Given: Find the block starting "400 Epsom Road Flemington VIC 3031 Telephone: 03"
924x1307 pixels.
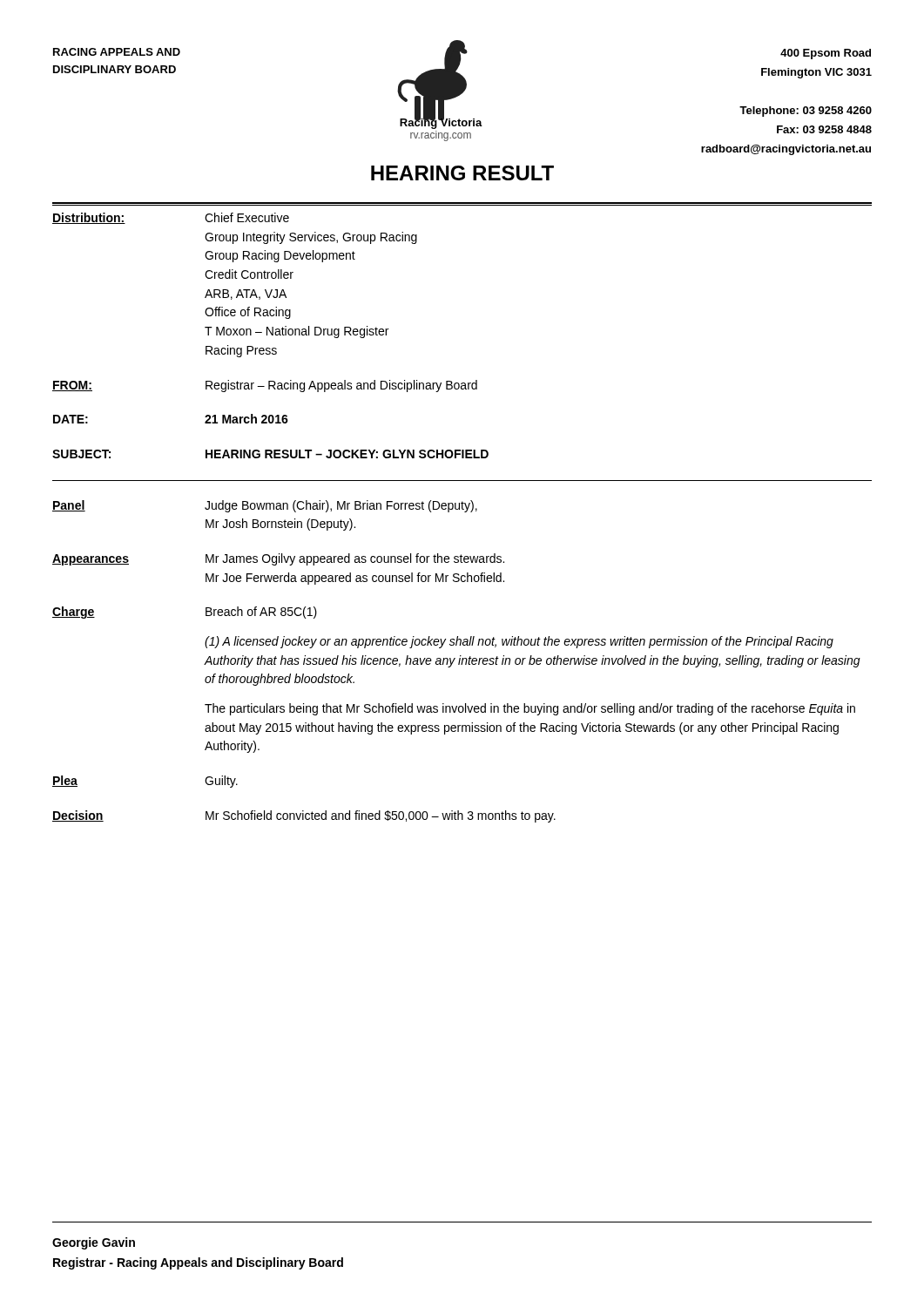Looking at the screenshot, I should 786,101.
